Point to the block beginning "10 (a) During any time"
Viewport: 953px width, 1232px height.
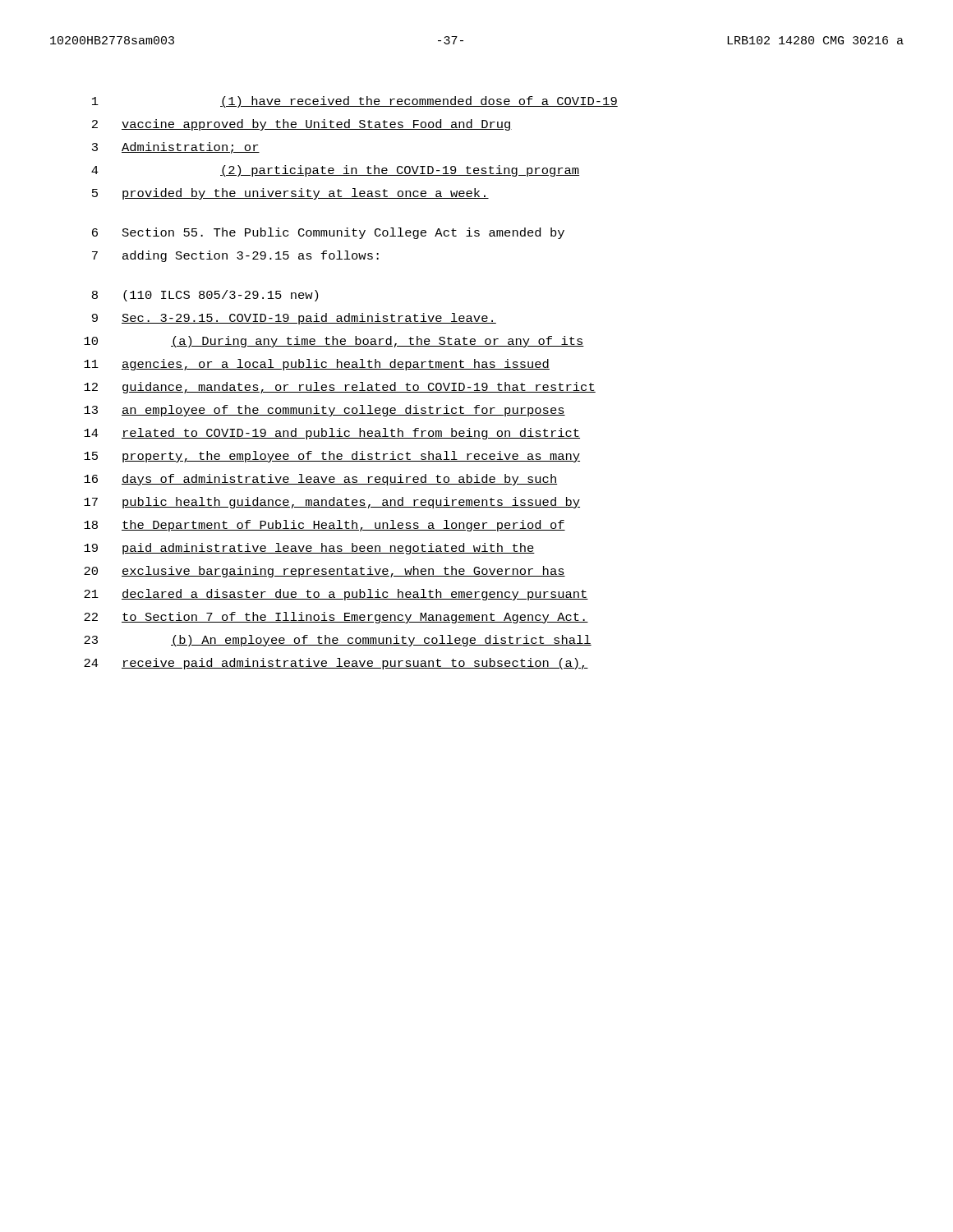(x=476, y=342)
